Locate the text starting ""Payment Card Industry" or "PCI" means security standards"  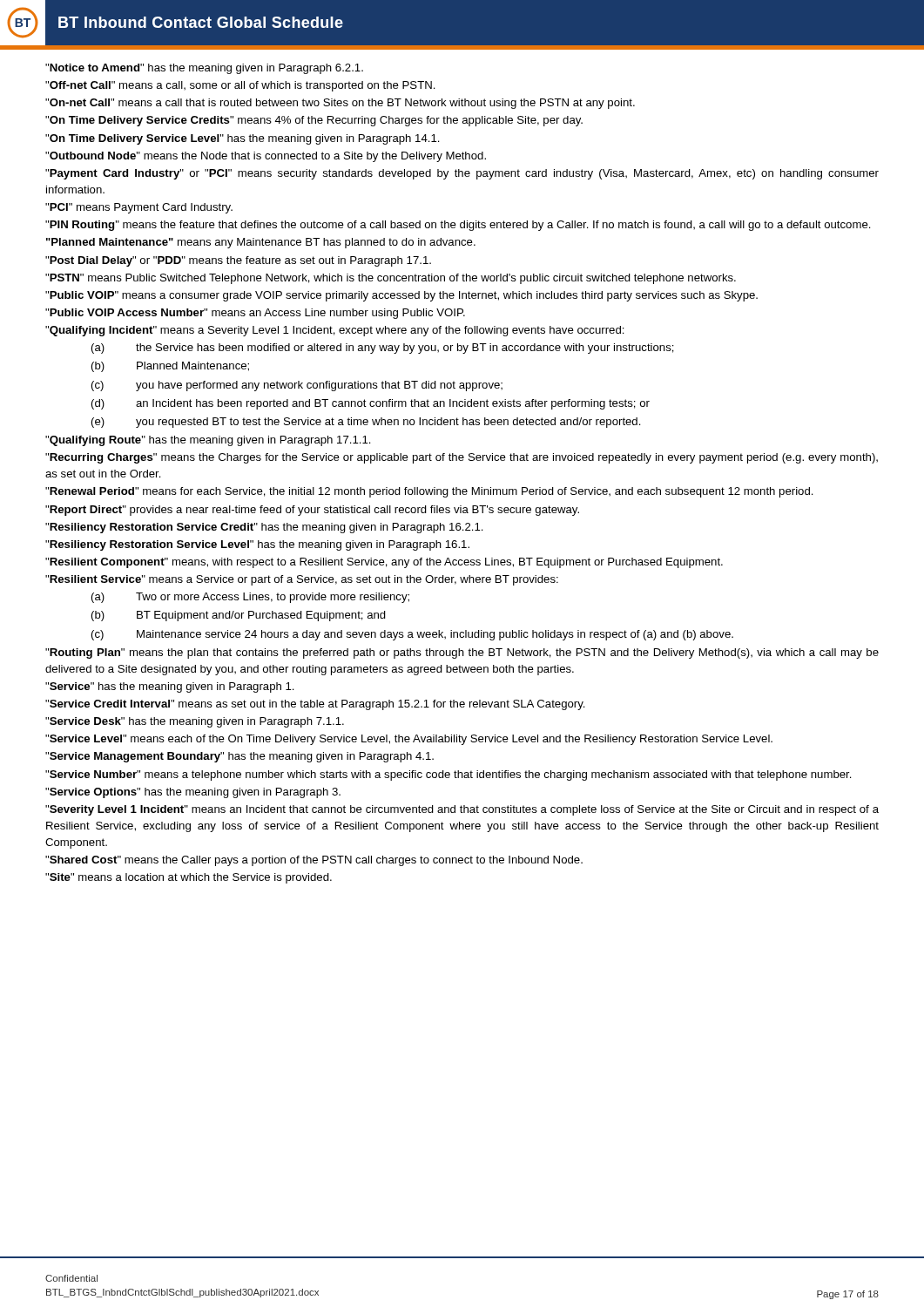462,181
